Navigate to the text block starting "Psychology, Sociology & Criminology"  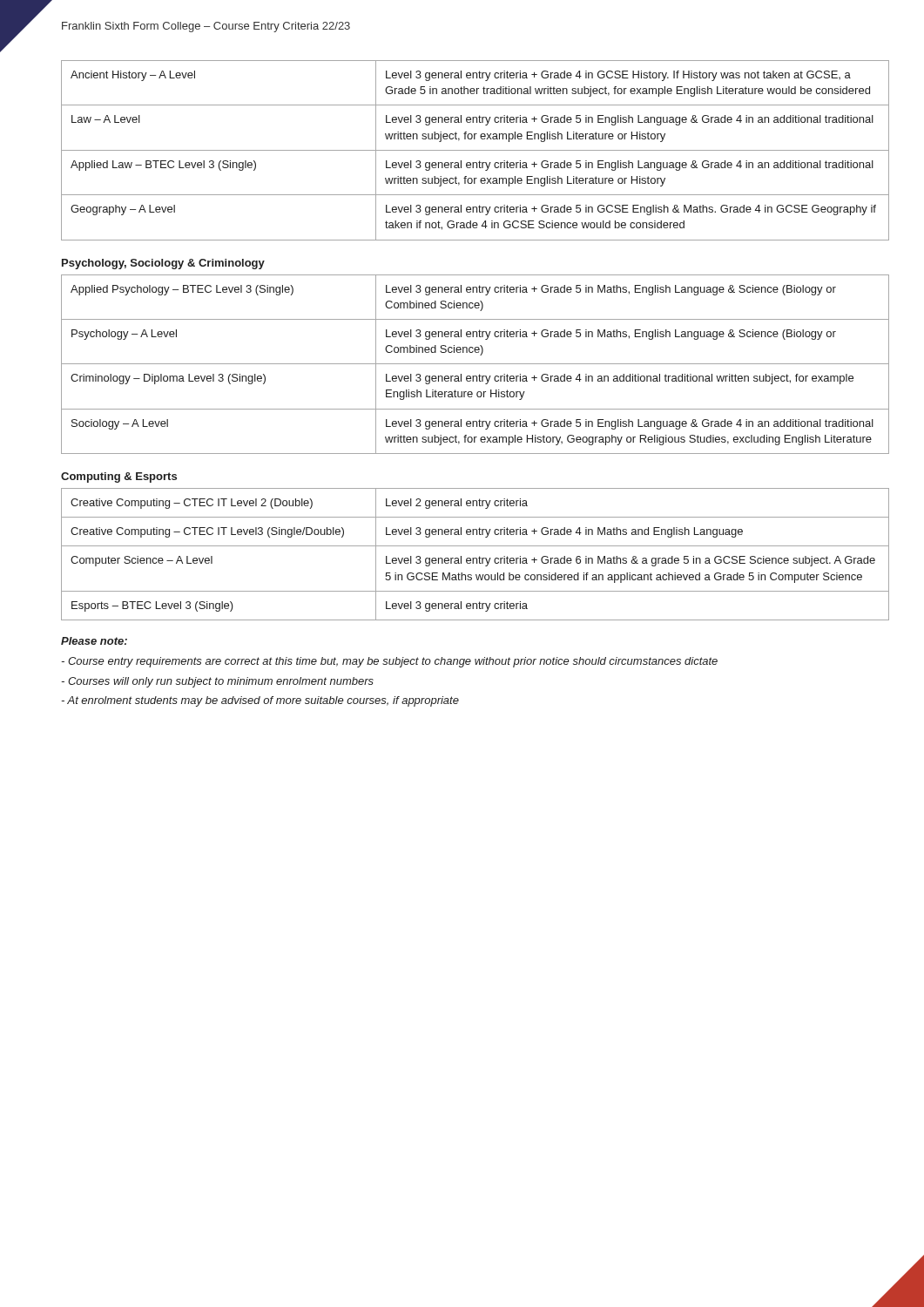pyautogui.click(x=163, y=262)
